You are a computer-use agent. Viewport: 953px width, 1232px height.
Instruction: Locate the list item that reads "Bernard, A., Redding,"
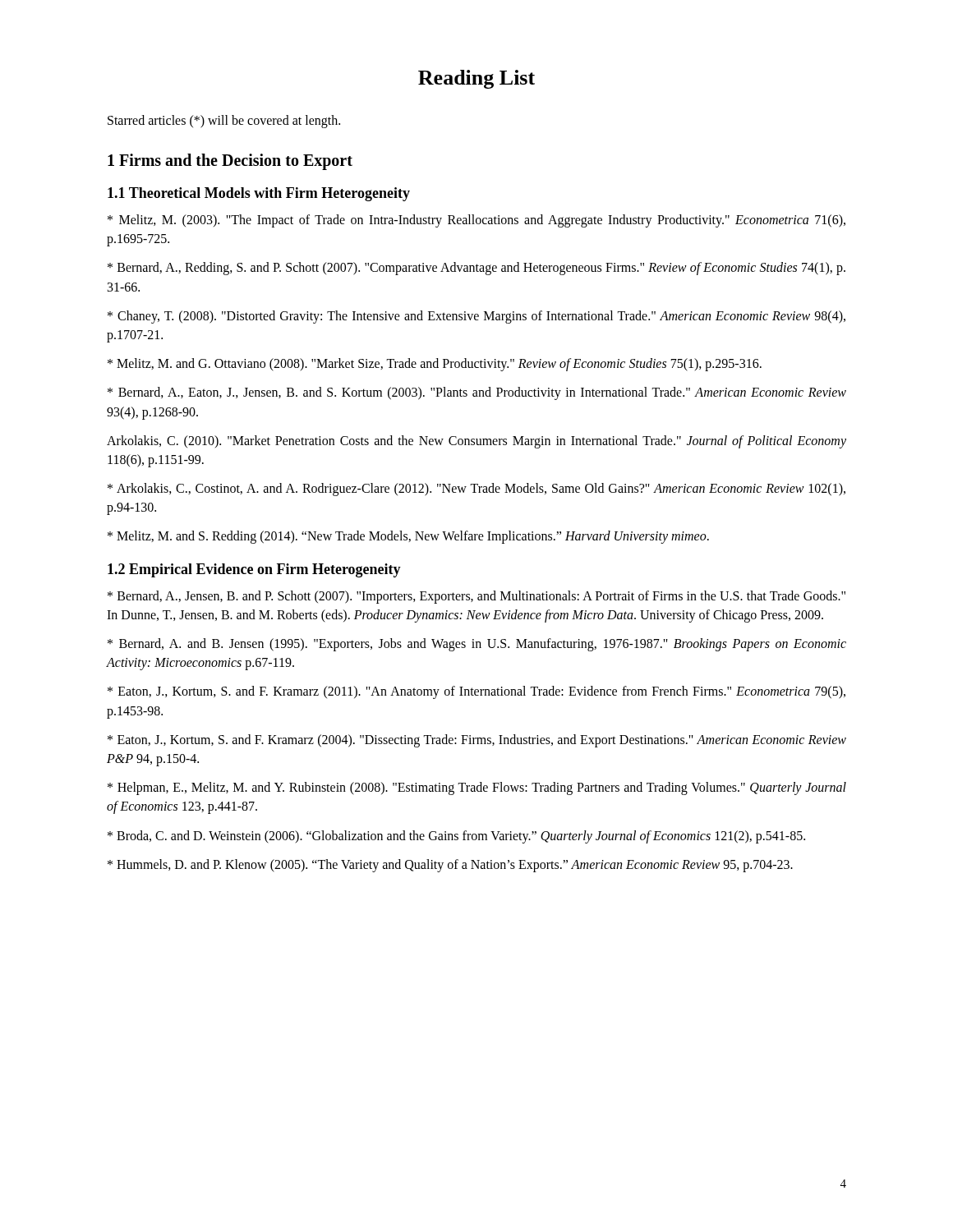point(476,277)
